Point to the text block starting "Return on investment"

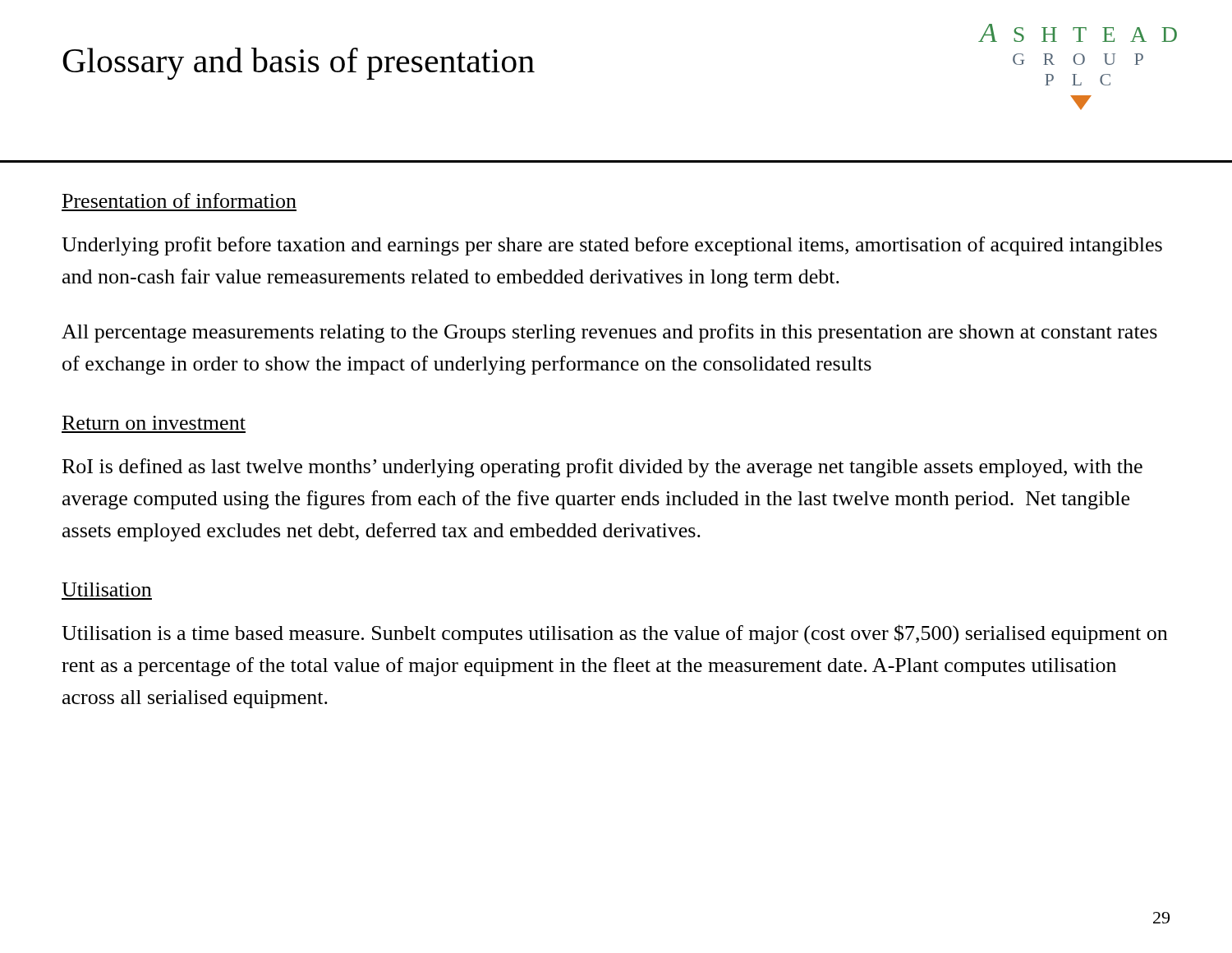[154, 423]
